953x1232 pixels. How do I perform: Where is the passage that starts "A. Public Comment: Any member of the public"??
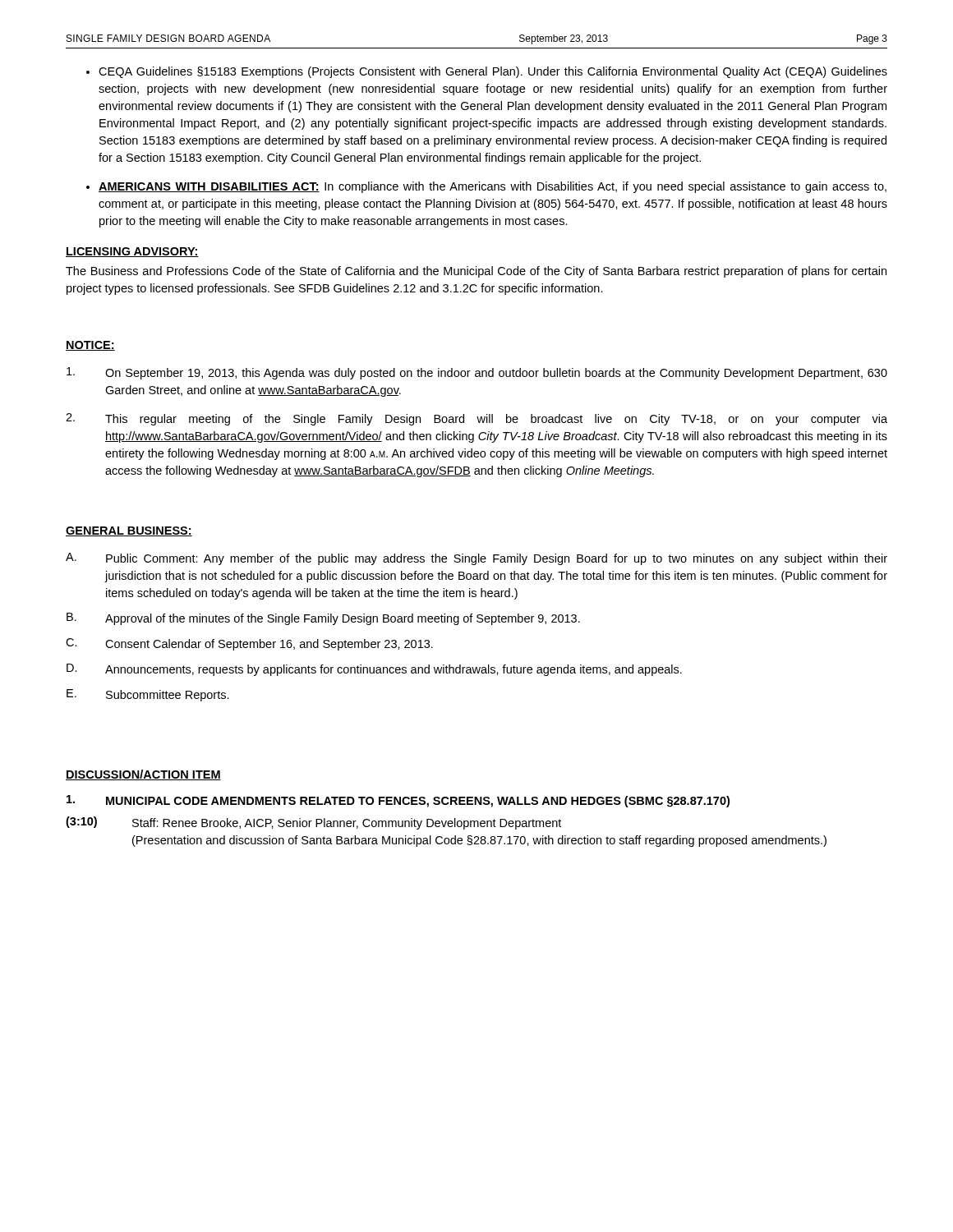tap(476, 576)
